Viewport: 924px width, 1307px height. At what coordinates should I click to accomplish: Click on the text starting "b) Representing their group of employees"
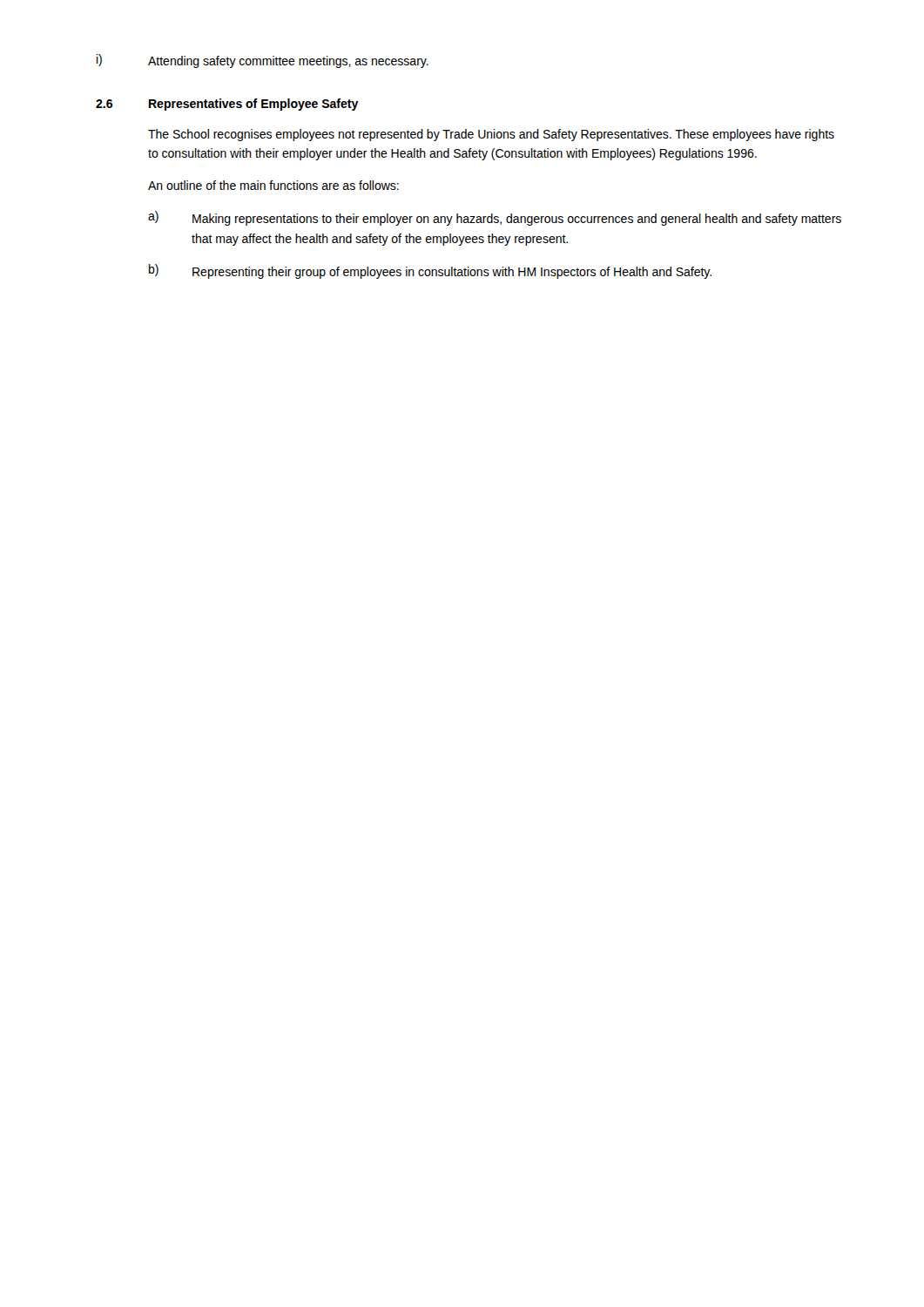pos(497,272)
